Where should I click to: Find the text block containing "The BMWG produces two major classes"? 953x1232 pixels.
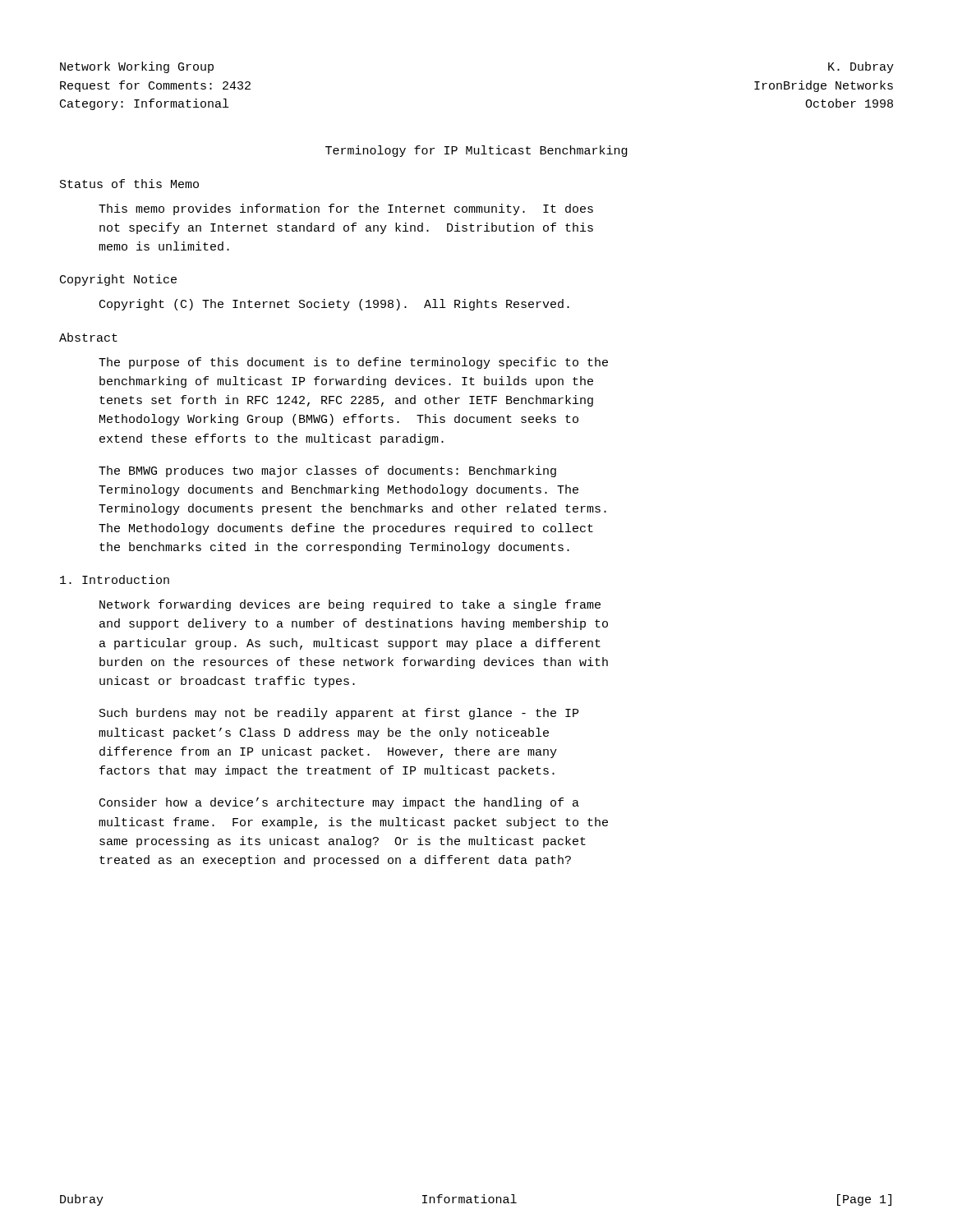[354, 510]
